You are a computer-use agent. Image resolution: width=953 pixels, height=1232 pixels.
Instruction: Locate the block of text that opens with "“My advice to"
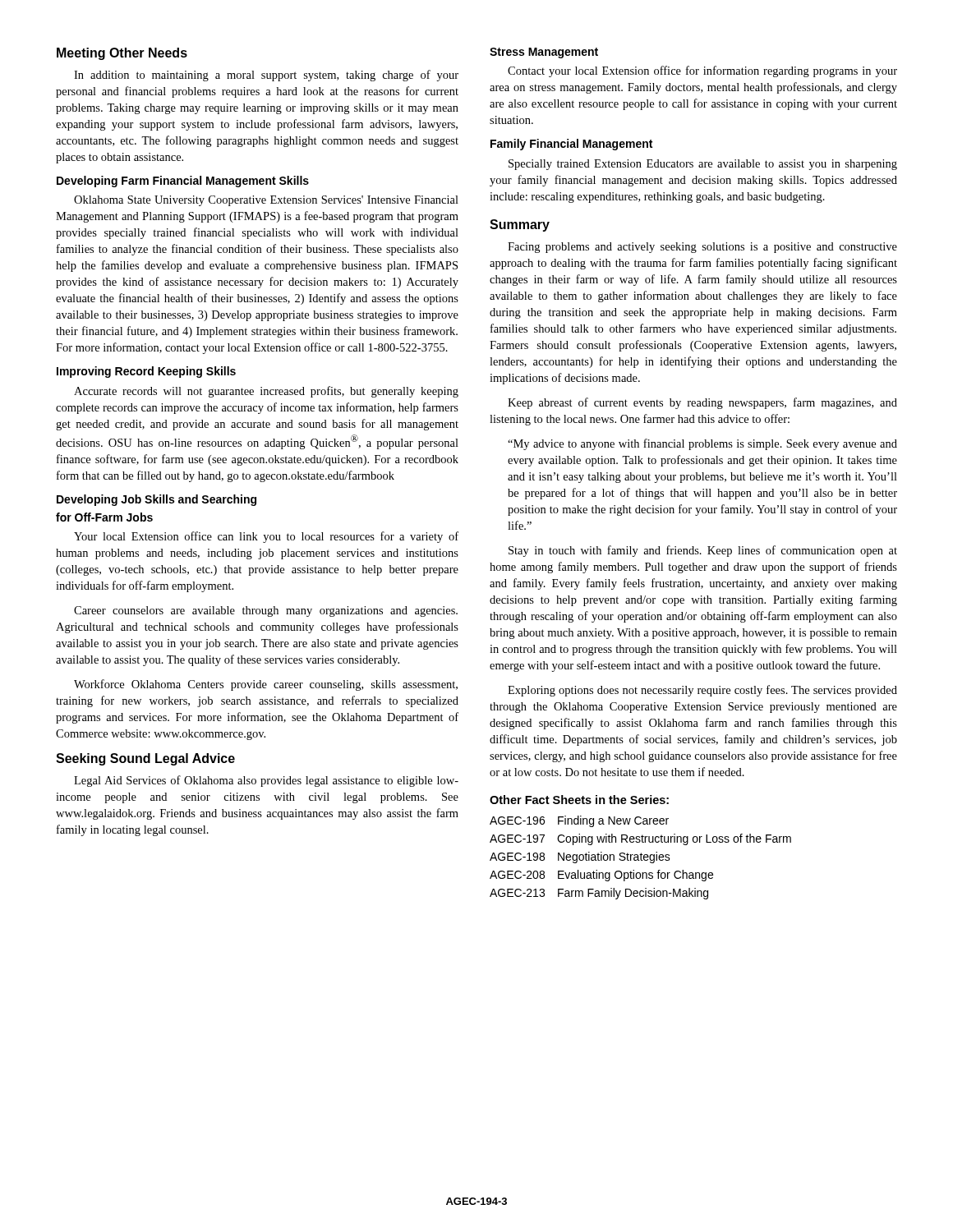pos(702,484)
